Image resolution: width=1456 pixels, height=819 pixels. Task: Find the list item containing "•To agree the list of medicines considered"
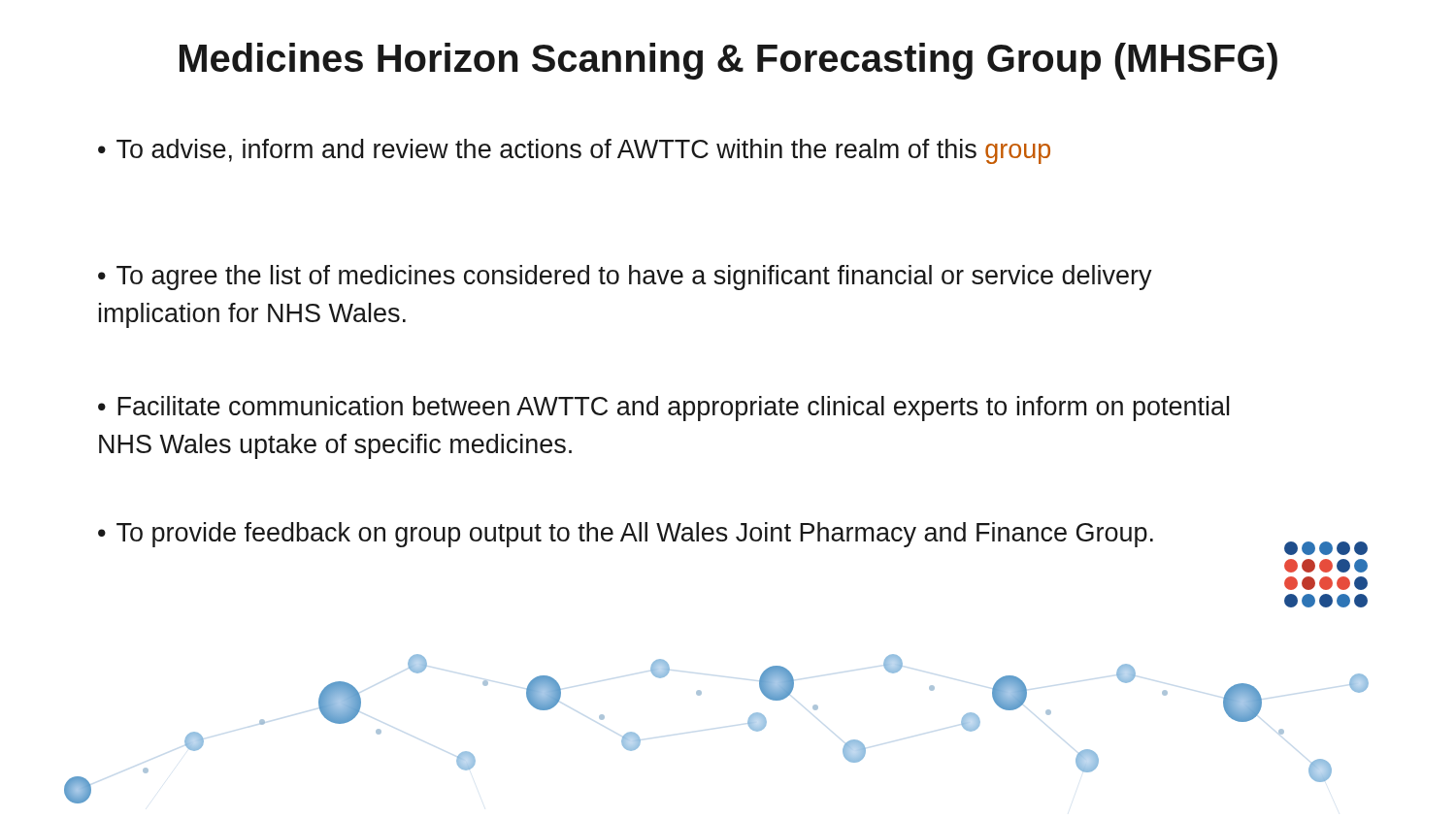[624, 293]
